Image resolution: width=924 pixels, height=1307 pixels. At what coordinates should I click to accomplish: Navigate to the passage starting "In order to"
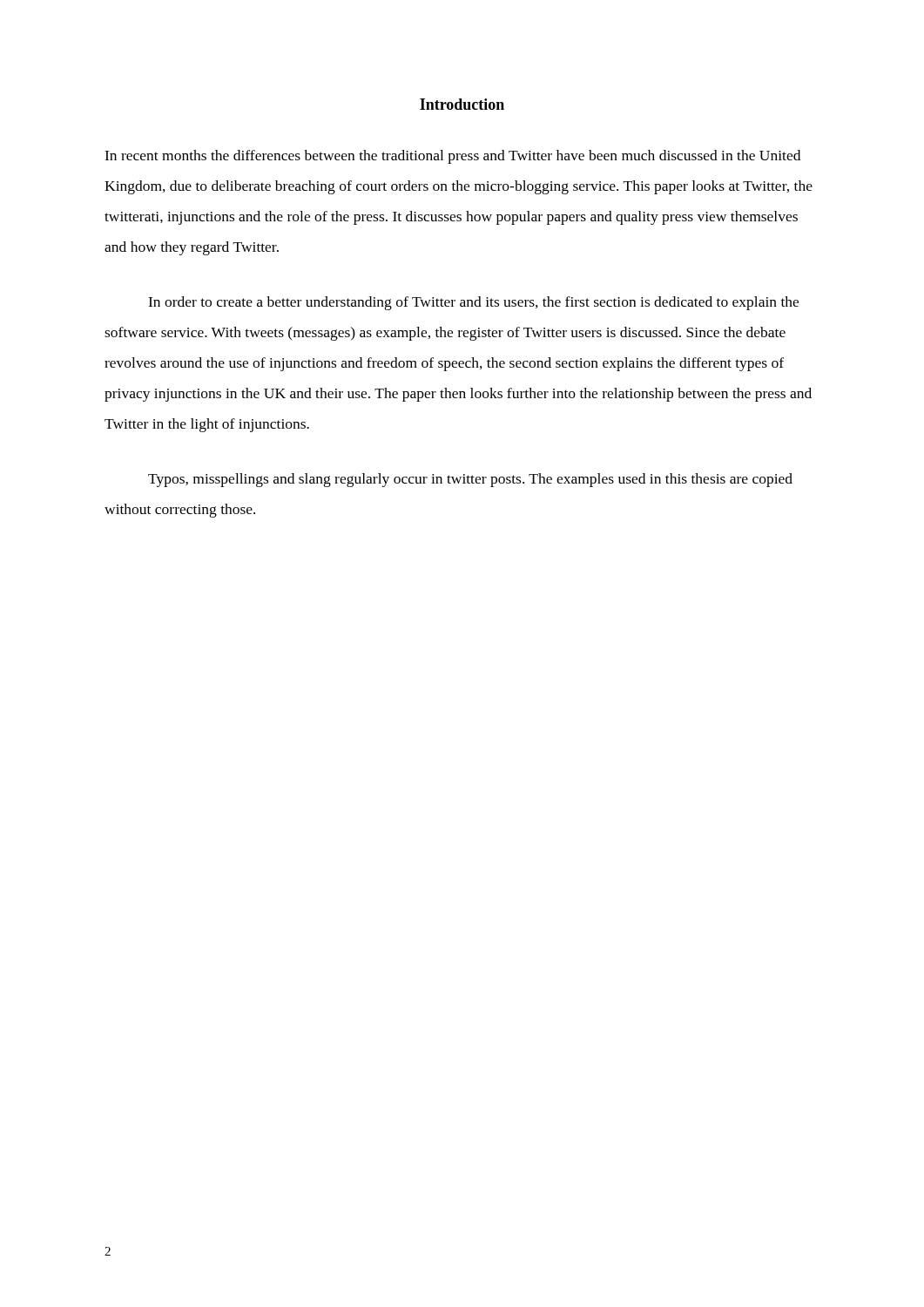coord(458,362)
